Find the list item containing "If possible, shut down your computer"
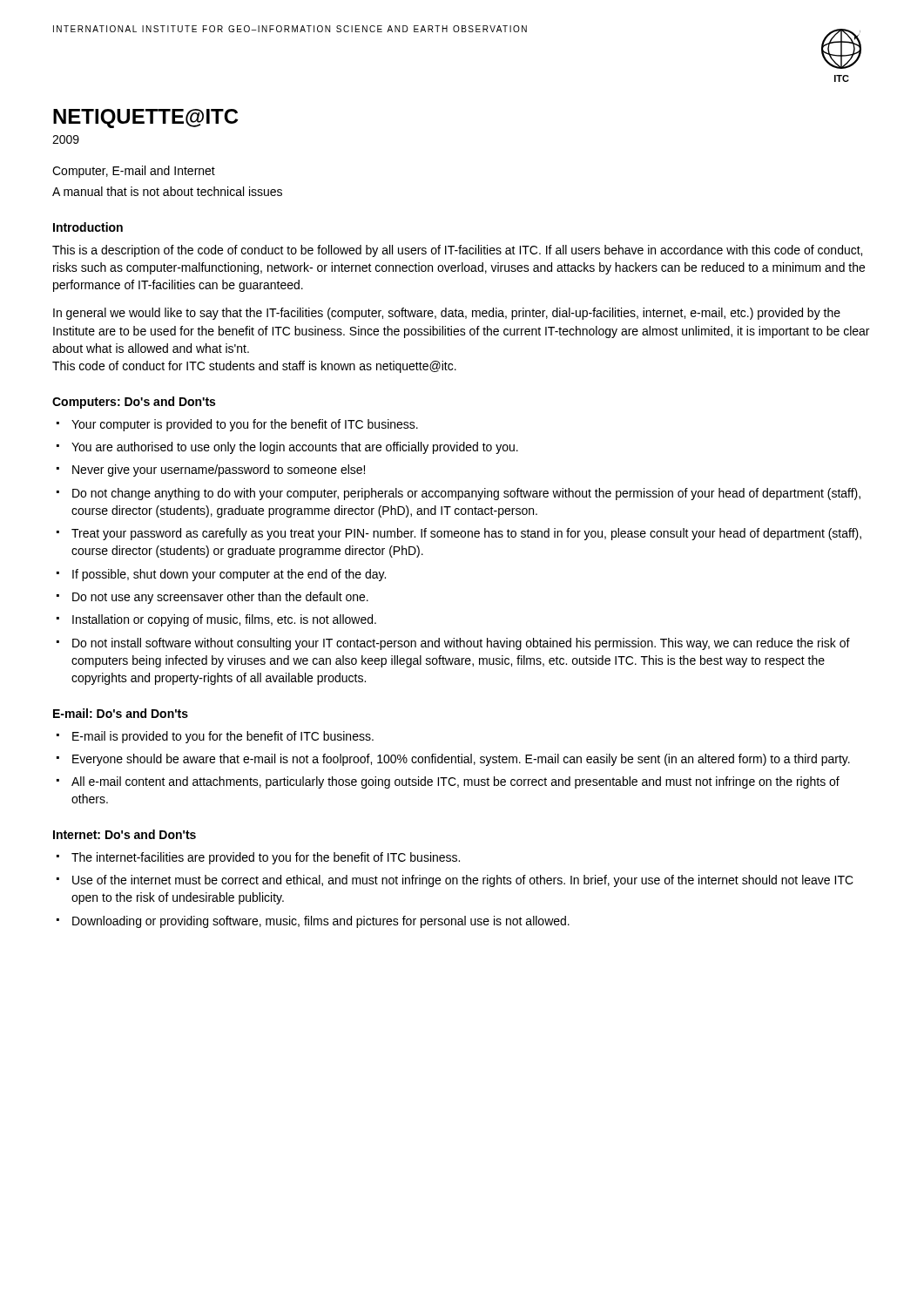The width and height of the screenshot is (924, 1307). point(229,574)
